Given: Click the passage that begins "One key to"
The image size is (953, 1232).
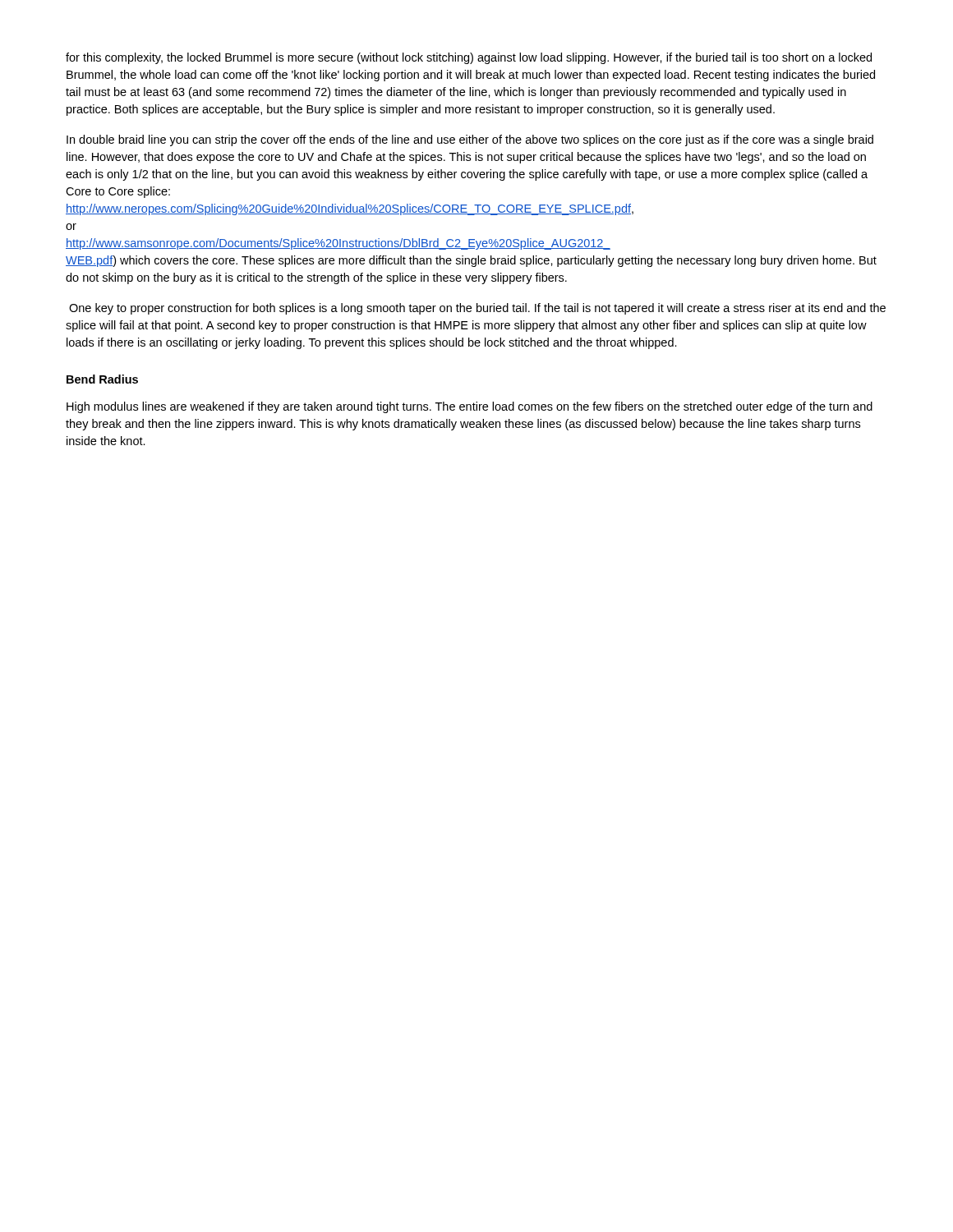Looking at the screenshot, I should [x=476, y=325].
